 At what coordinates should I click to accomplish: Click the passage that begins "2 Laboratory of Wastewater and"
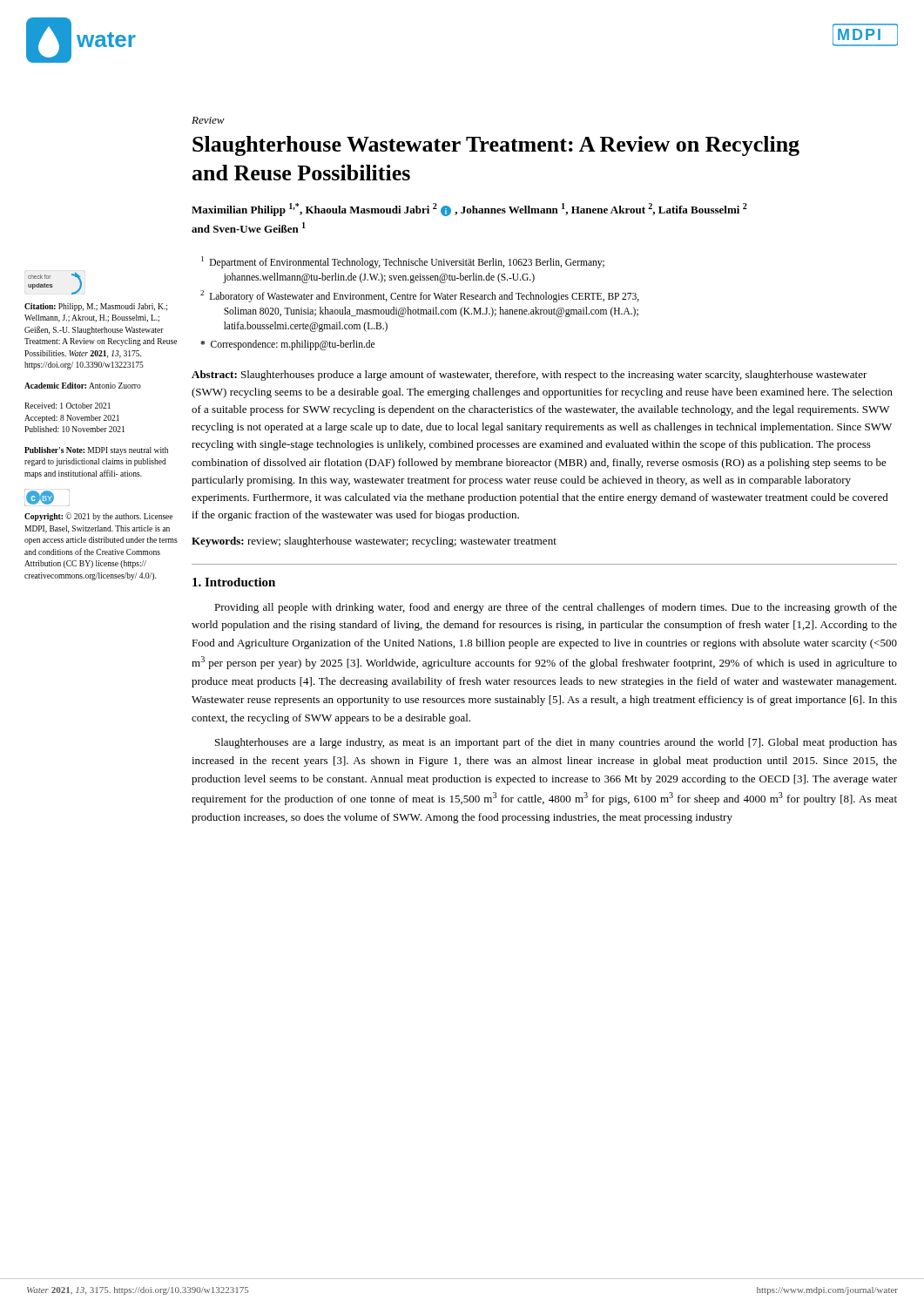click(420, 310)
